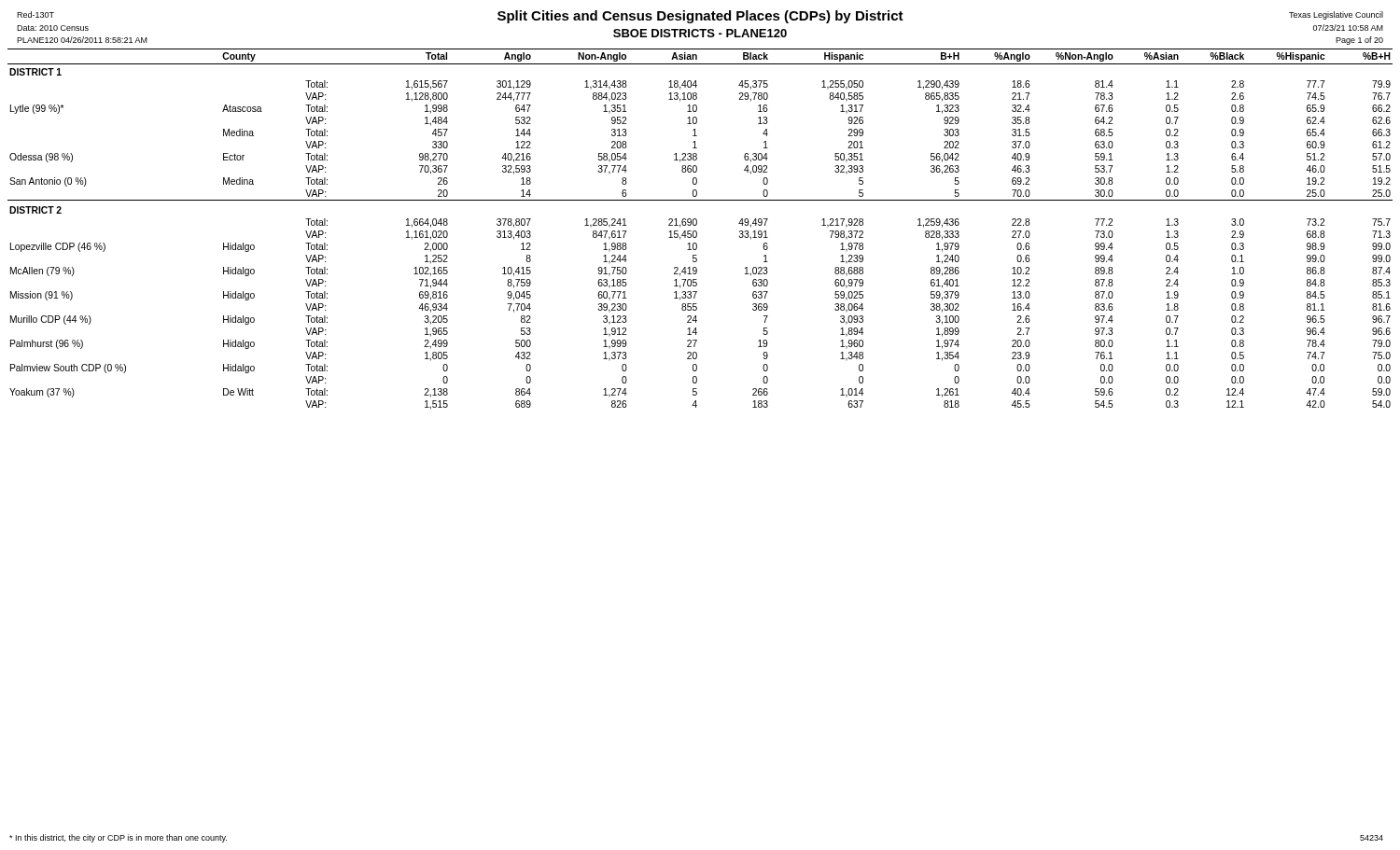Select the element starting "Split Cities and Census Designated Places"
The width and height of the screenshot is (1400, 850).
[x=700, y=15]
